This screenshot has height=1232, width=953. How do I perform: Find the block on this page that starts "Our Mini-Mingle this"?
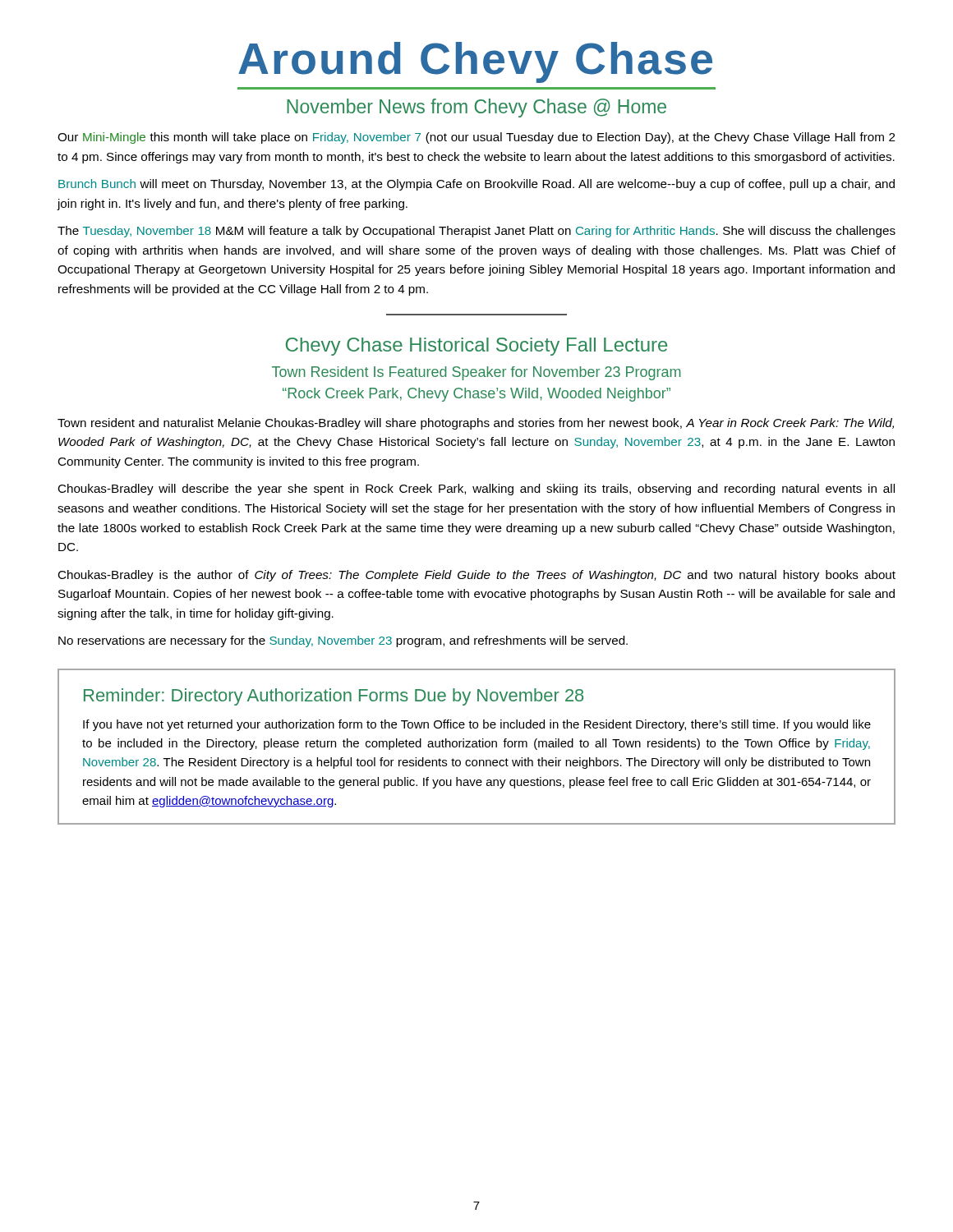point(476,146)
